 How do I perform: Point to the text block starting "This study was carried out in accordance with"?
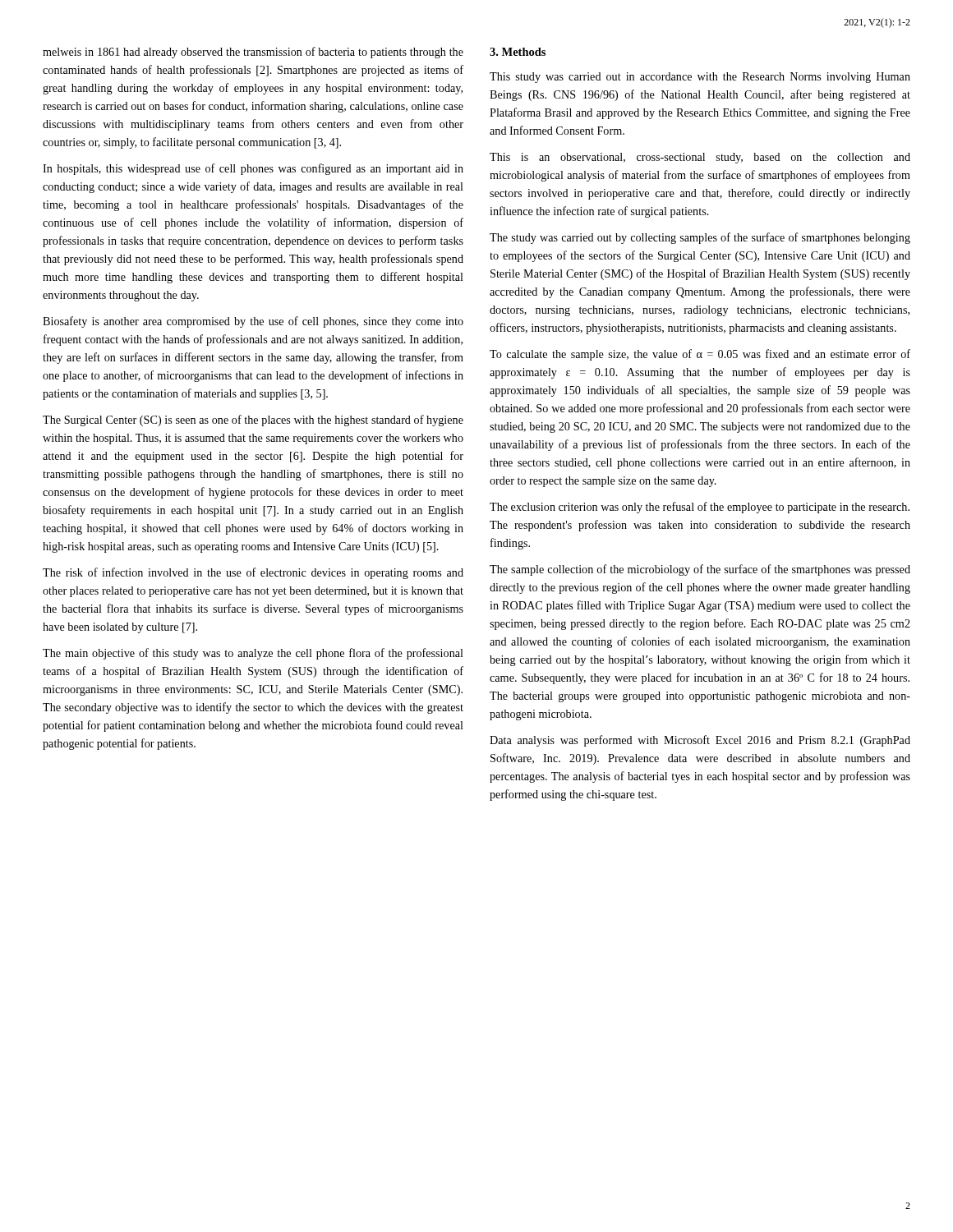coord(700,104)
